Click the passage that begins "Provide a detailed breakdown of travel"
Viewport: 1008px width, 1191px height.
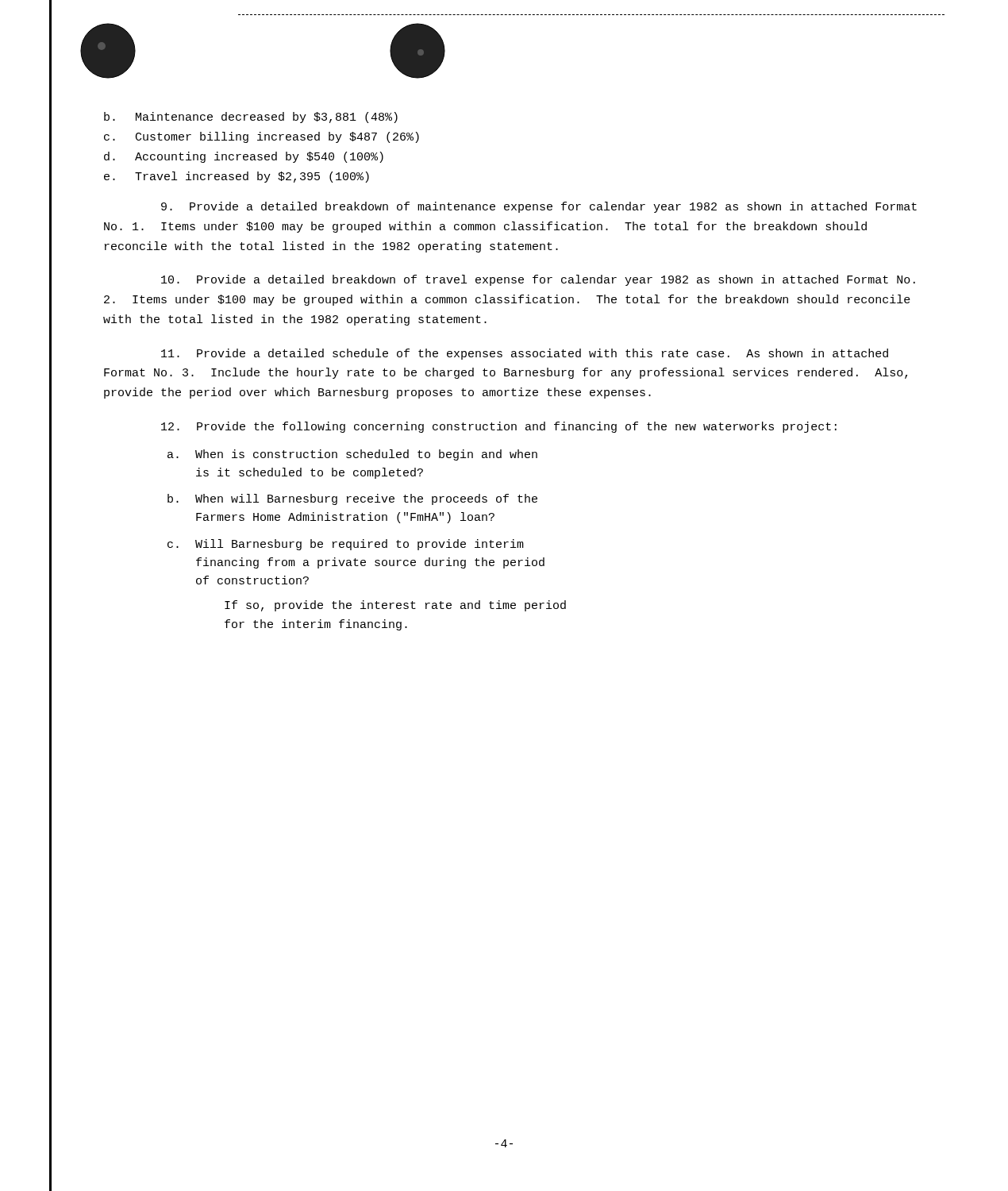(510, 301)
